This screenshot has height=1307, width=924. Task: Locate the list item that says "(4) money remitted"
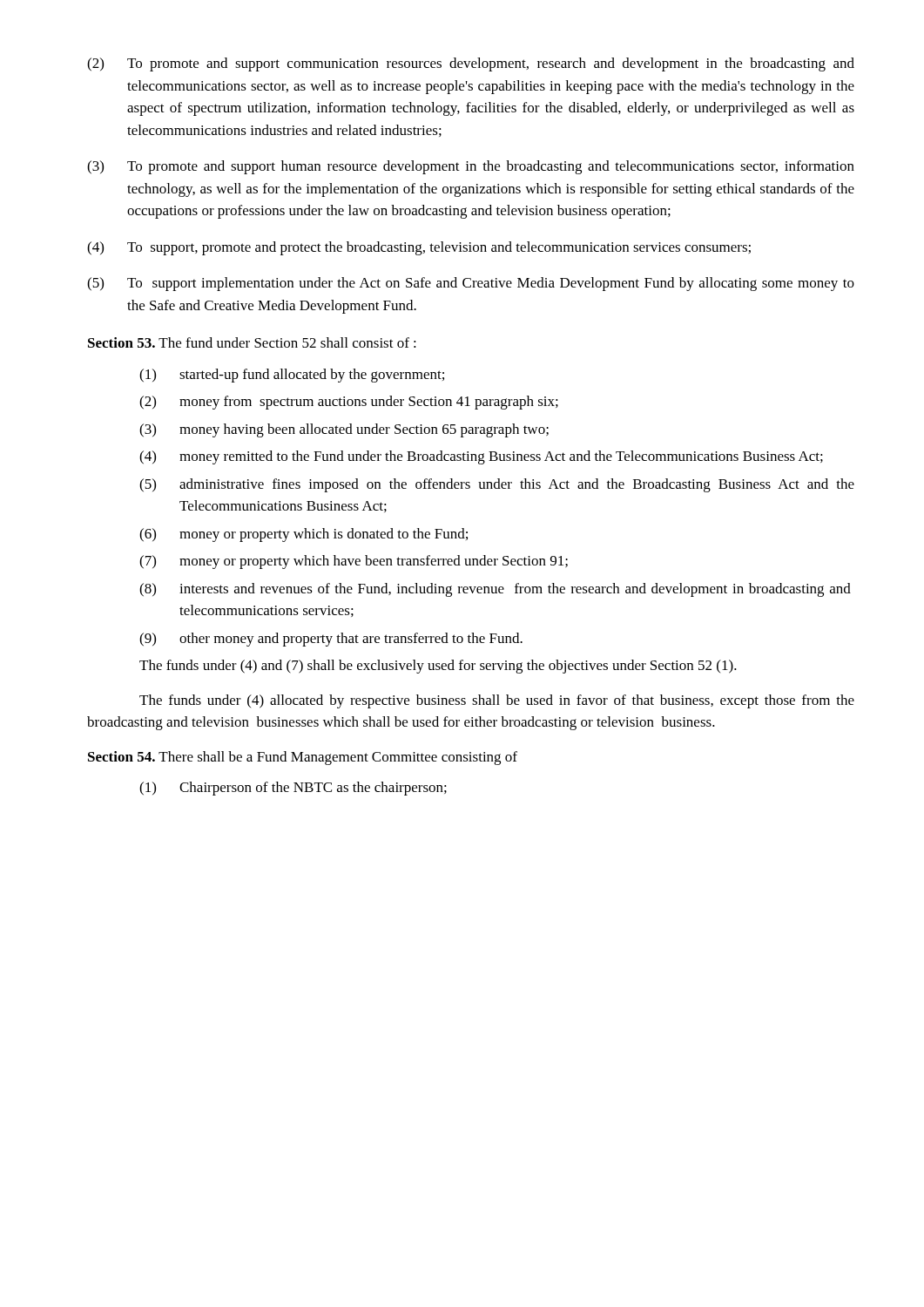(x=497, y=456)
